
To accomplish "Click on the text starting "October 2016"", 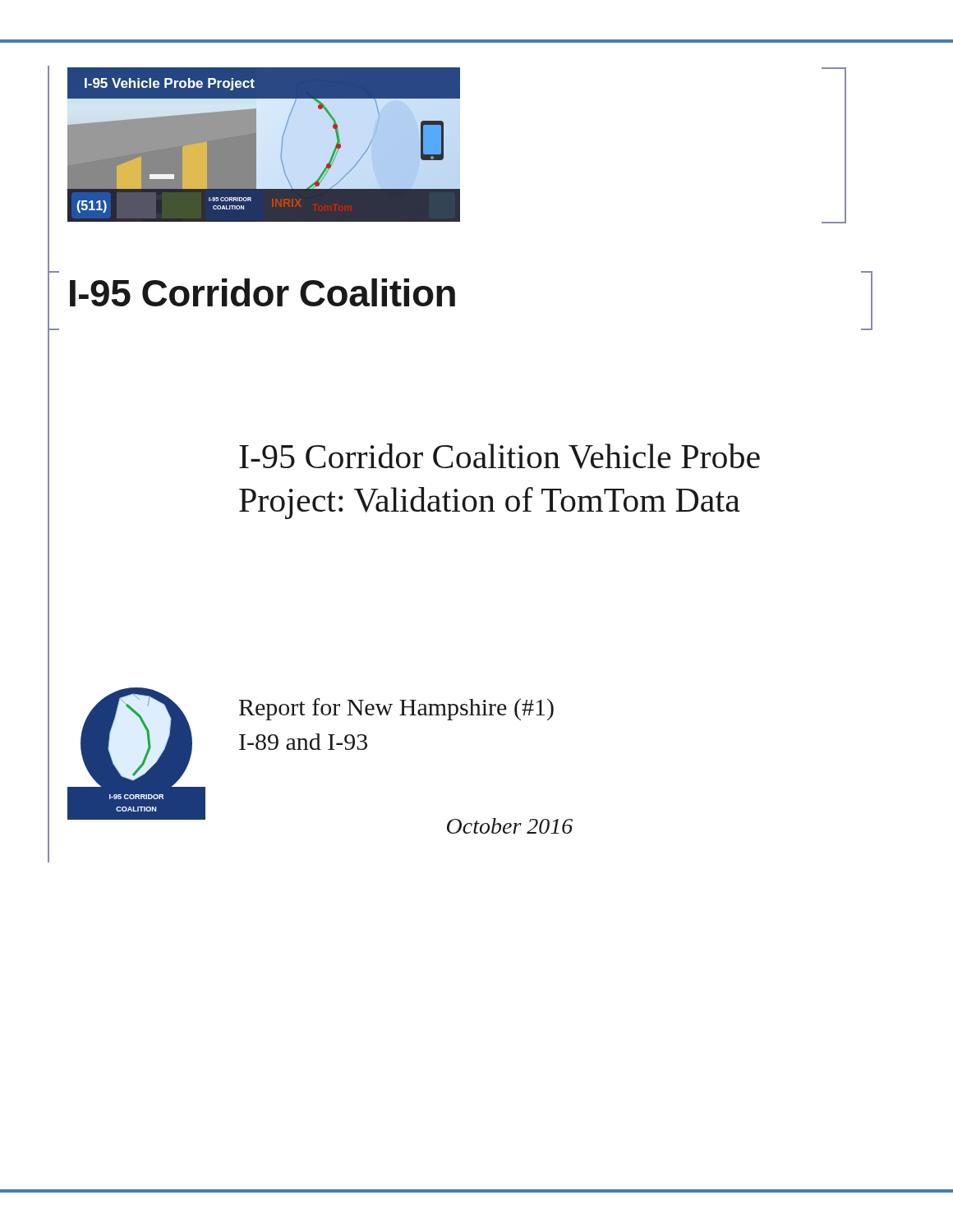I will pyautogui.click(x=509, y=826).
